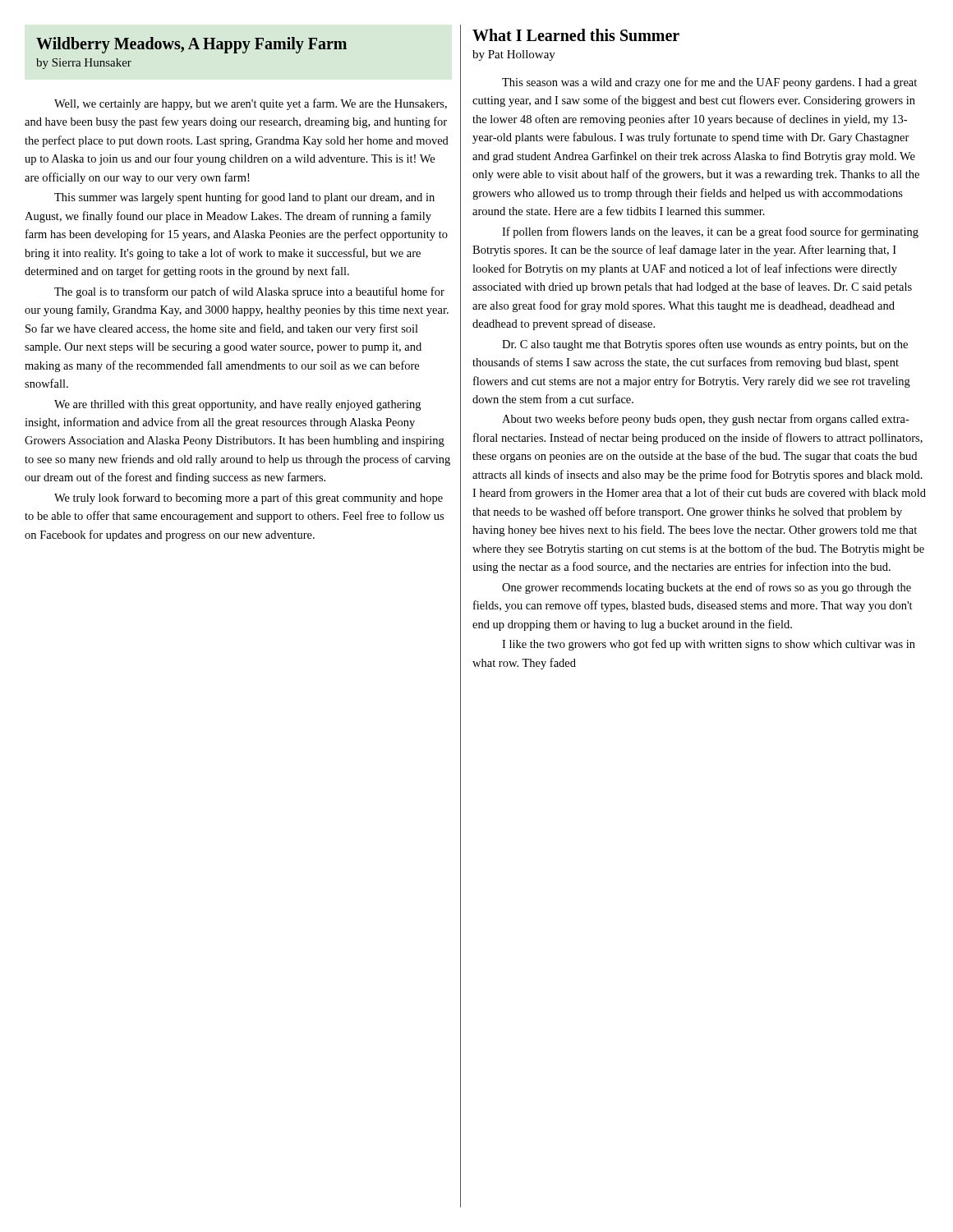Where is the passage that starts "This season was a wild and crazy one"?

click(x=700, y=147)
